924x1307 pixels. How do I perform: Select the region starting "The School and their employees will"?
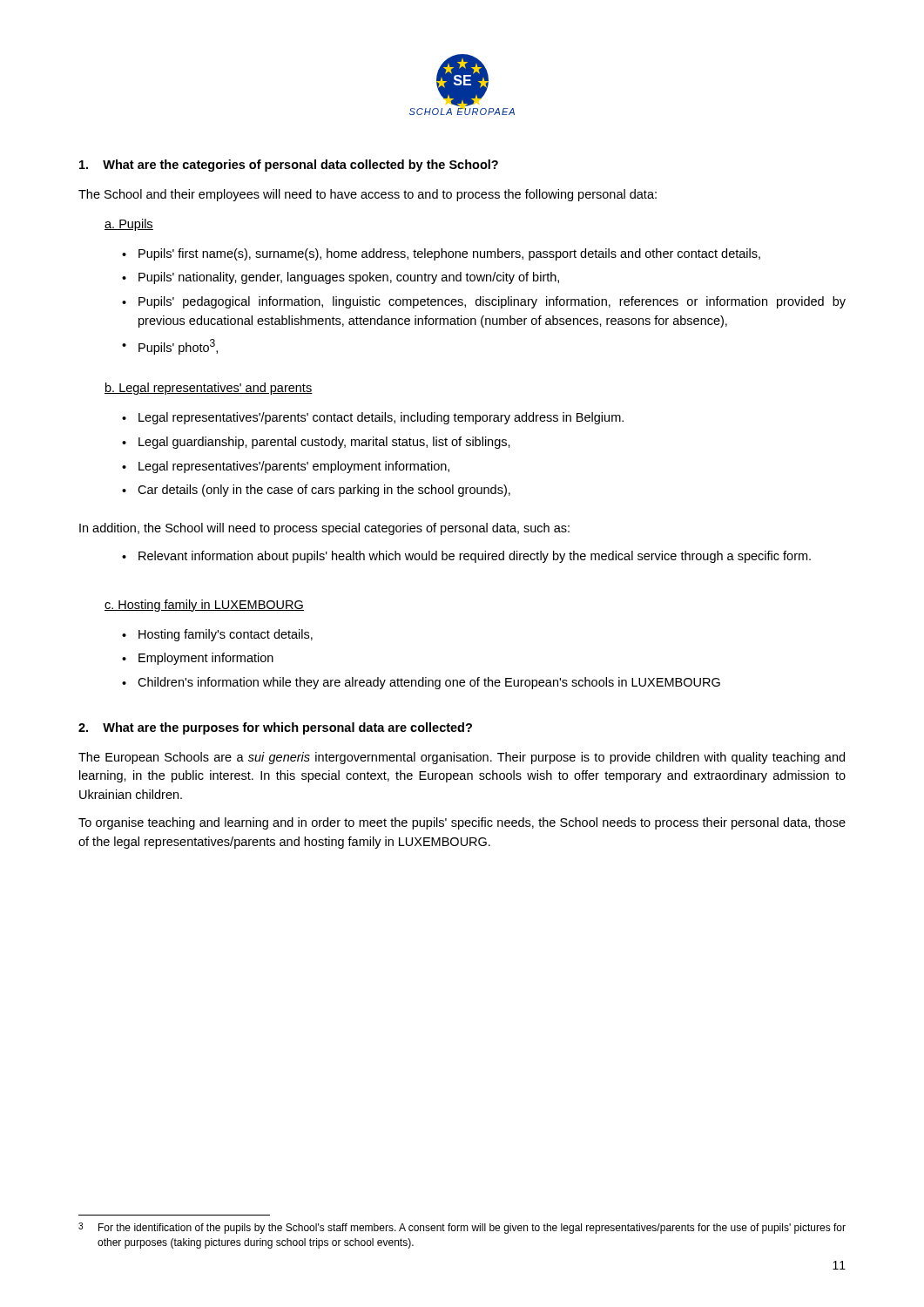(368, 194)
